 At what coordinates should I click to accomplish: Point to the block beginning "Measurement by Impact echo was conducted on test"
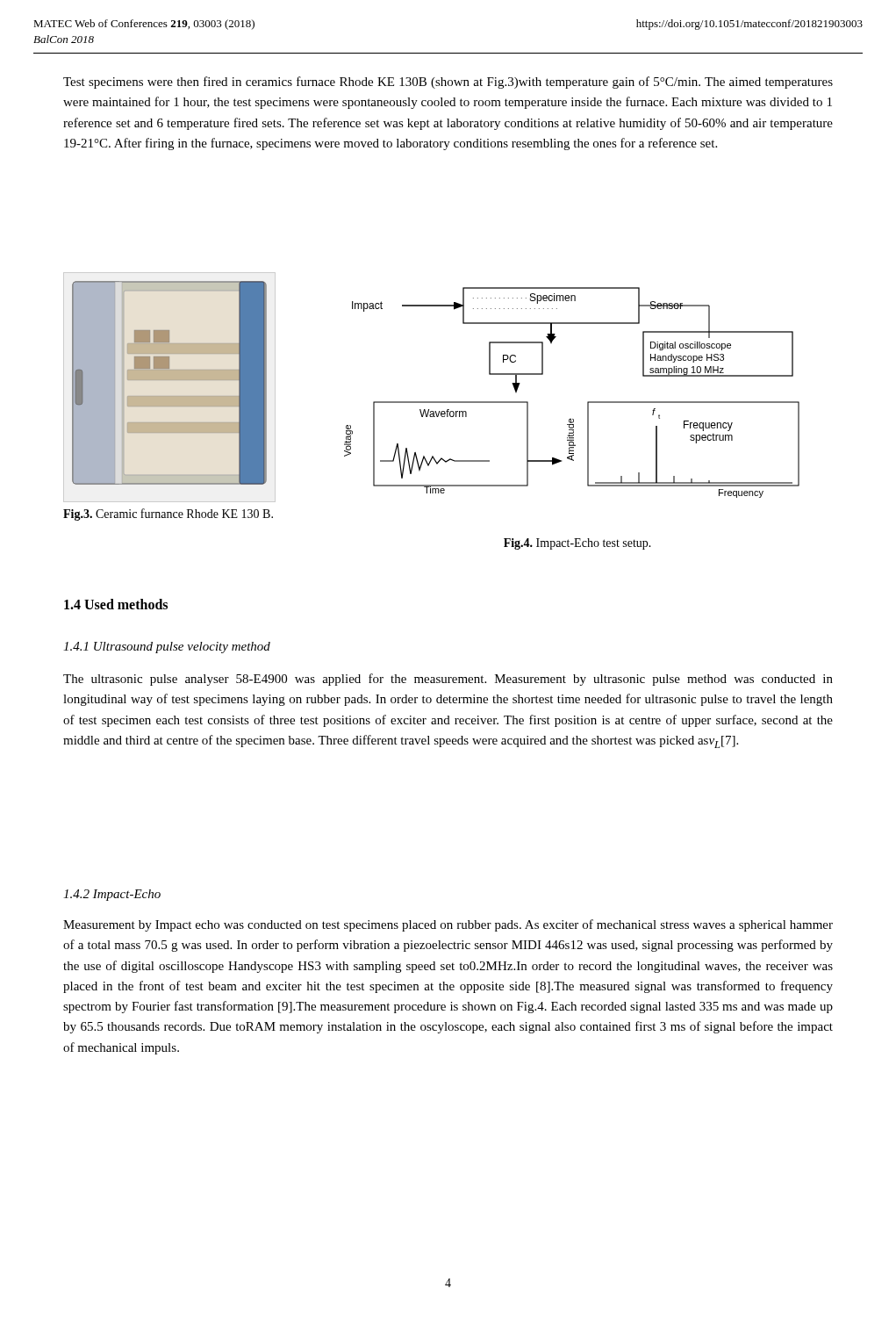tap(448, 986)
